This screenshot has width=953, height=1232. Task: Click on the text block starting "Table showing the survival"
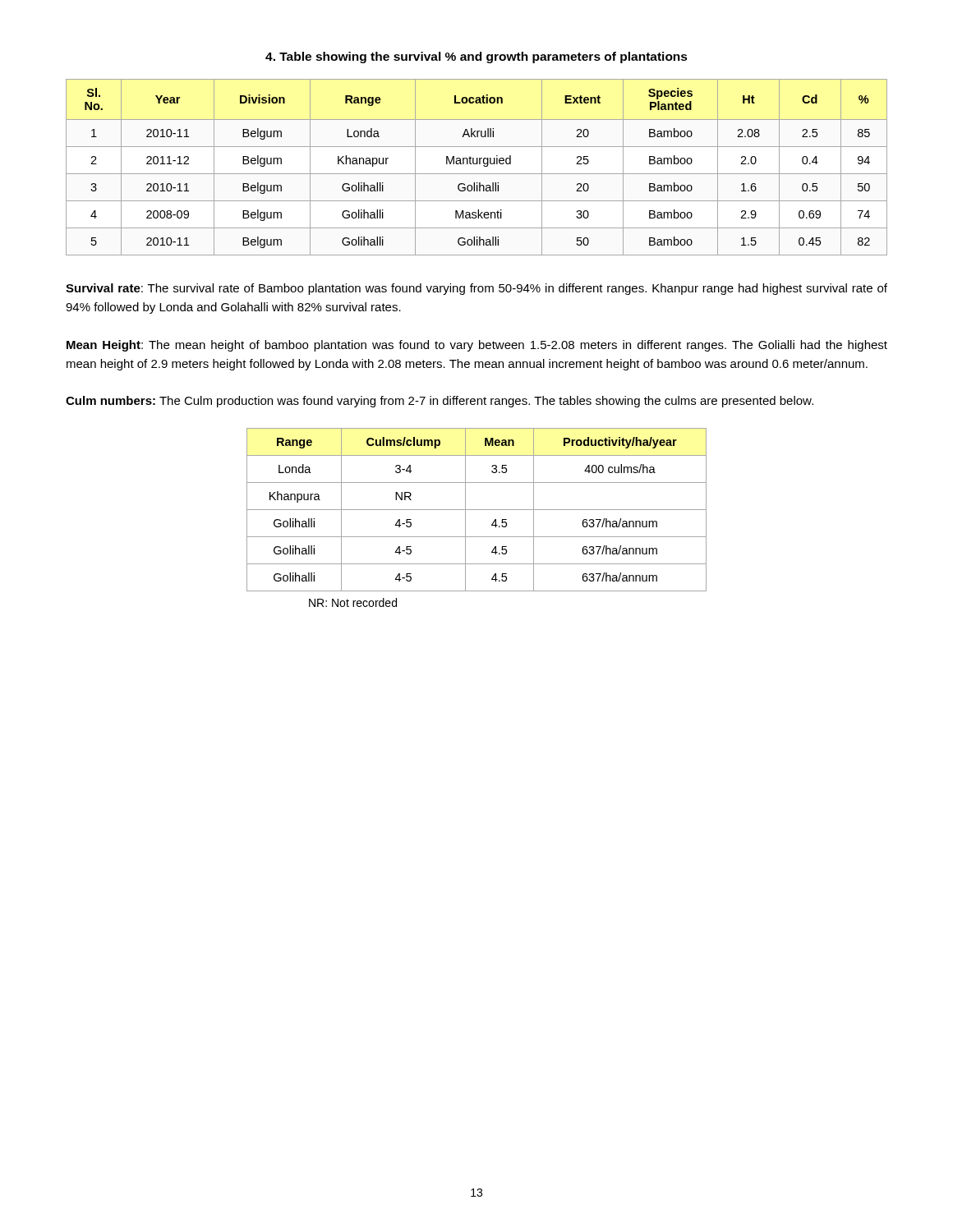point(476,56)
